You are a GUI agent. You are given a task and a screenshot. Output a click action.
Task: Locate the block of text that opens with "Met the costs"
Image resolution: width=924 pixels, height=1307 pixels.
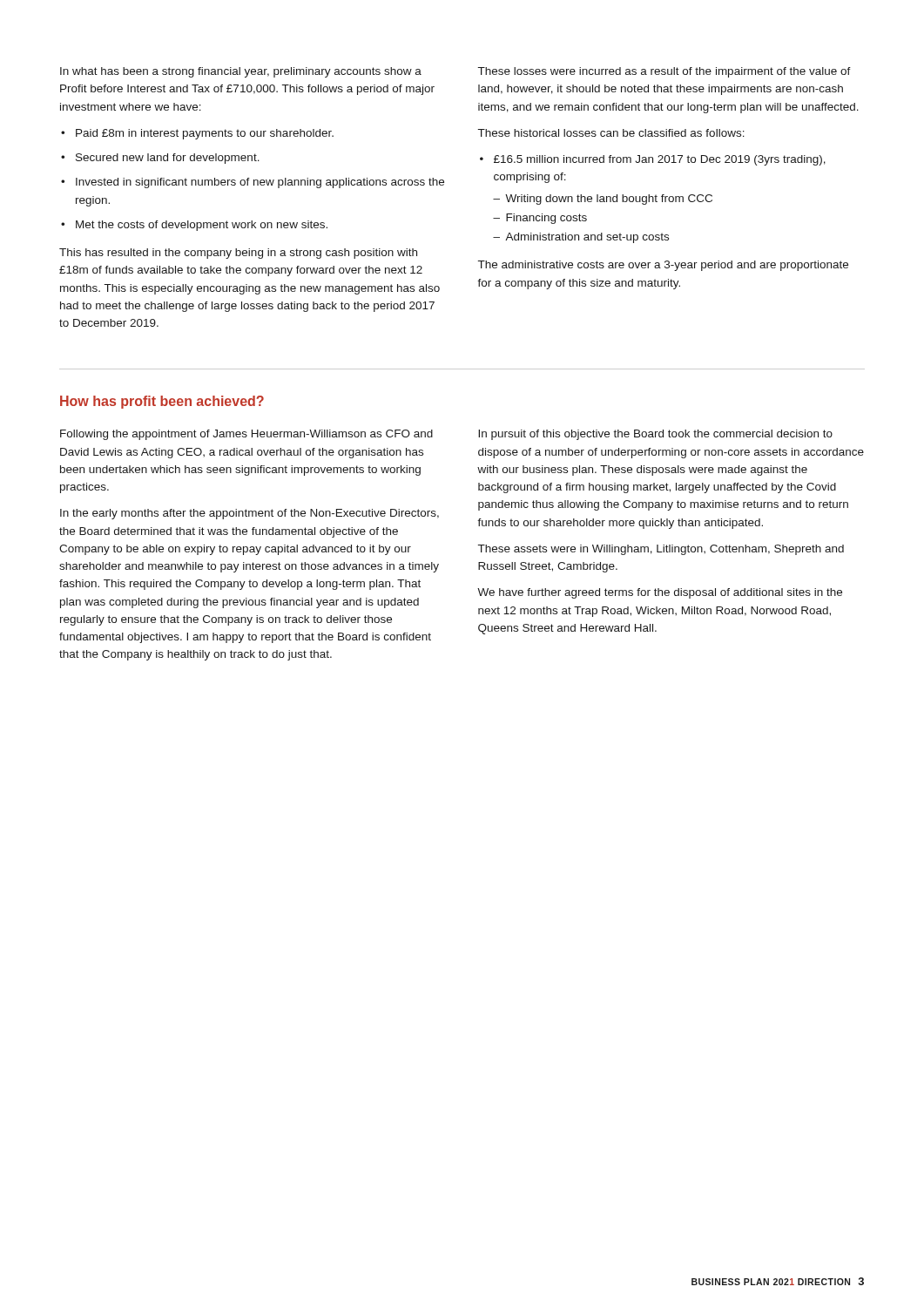coord(253,225)
